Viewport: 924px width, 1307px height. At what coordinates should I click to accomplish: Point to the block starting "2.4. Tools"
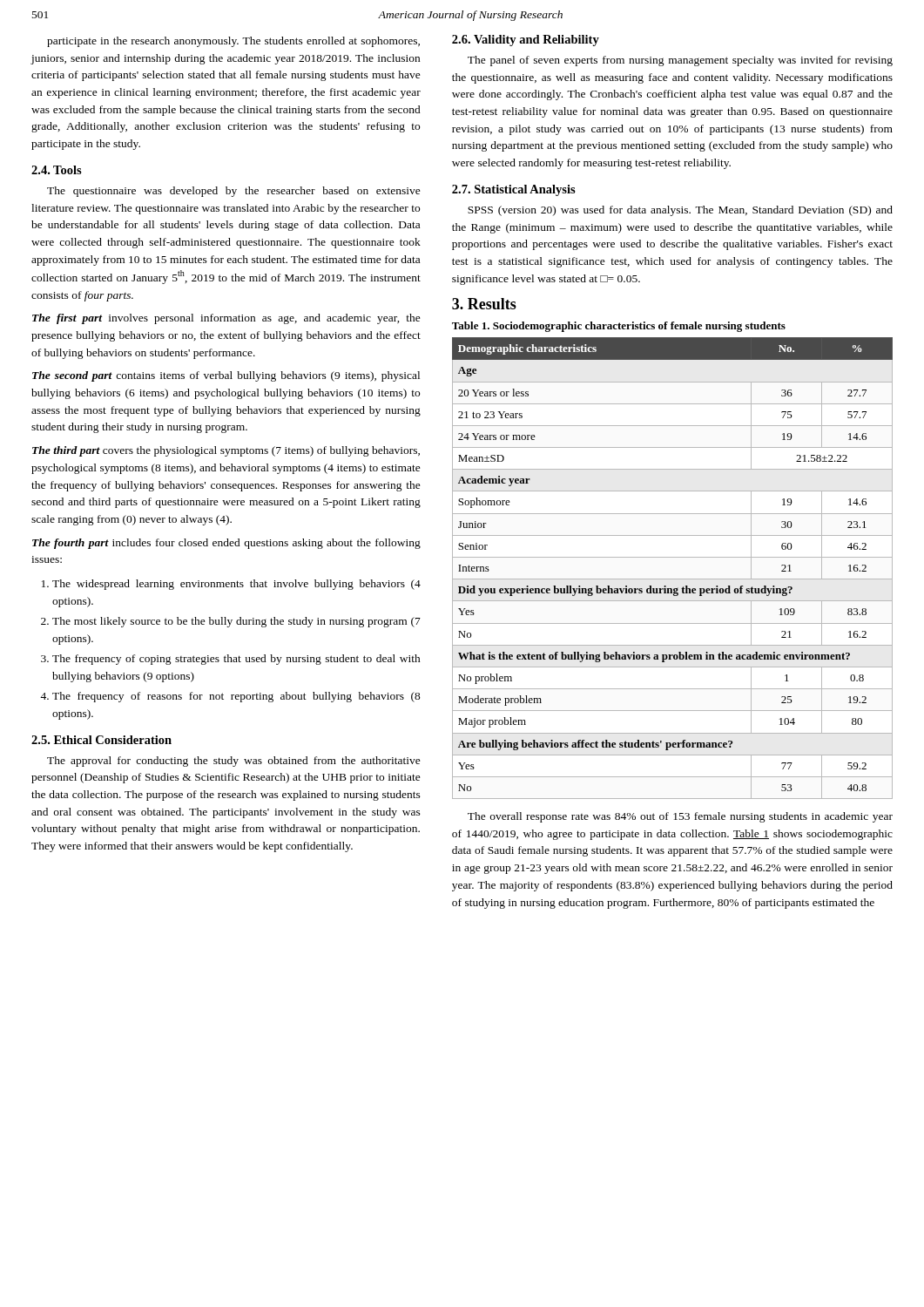coord(56,170)
